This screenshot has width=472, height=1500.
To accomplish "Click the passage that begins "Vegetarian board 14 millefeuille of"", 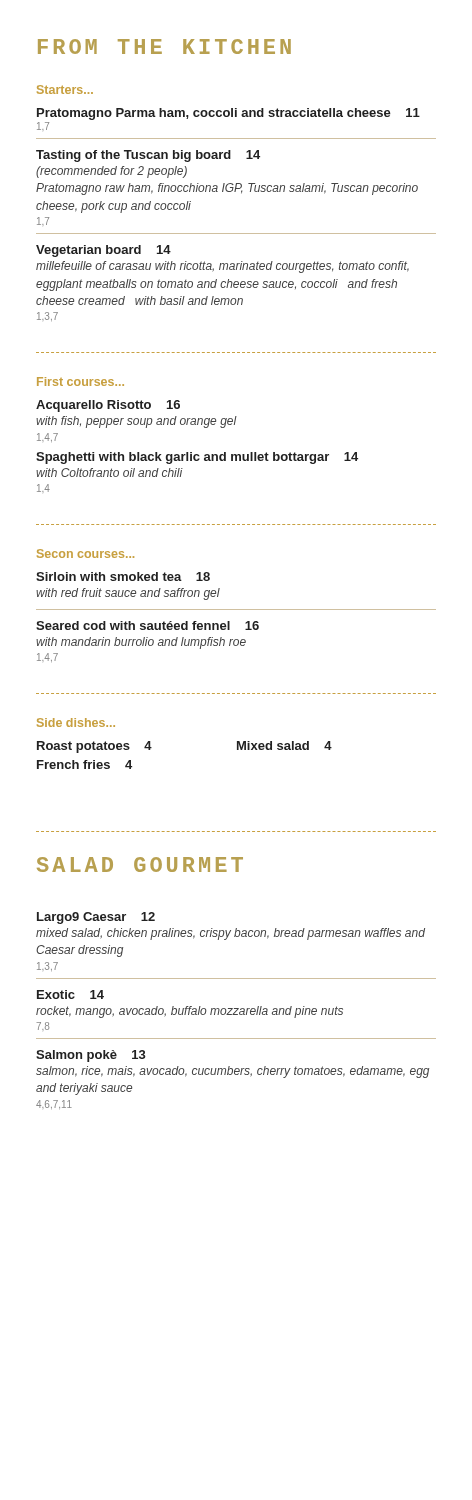I will tap(236, 276).
